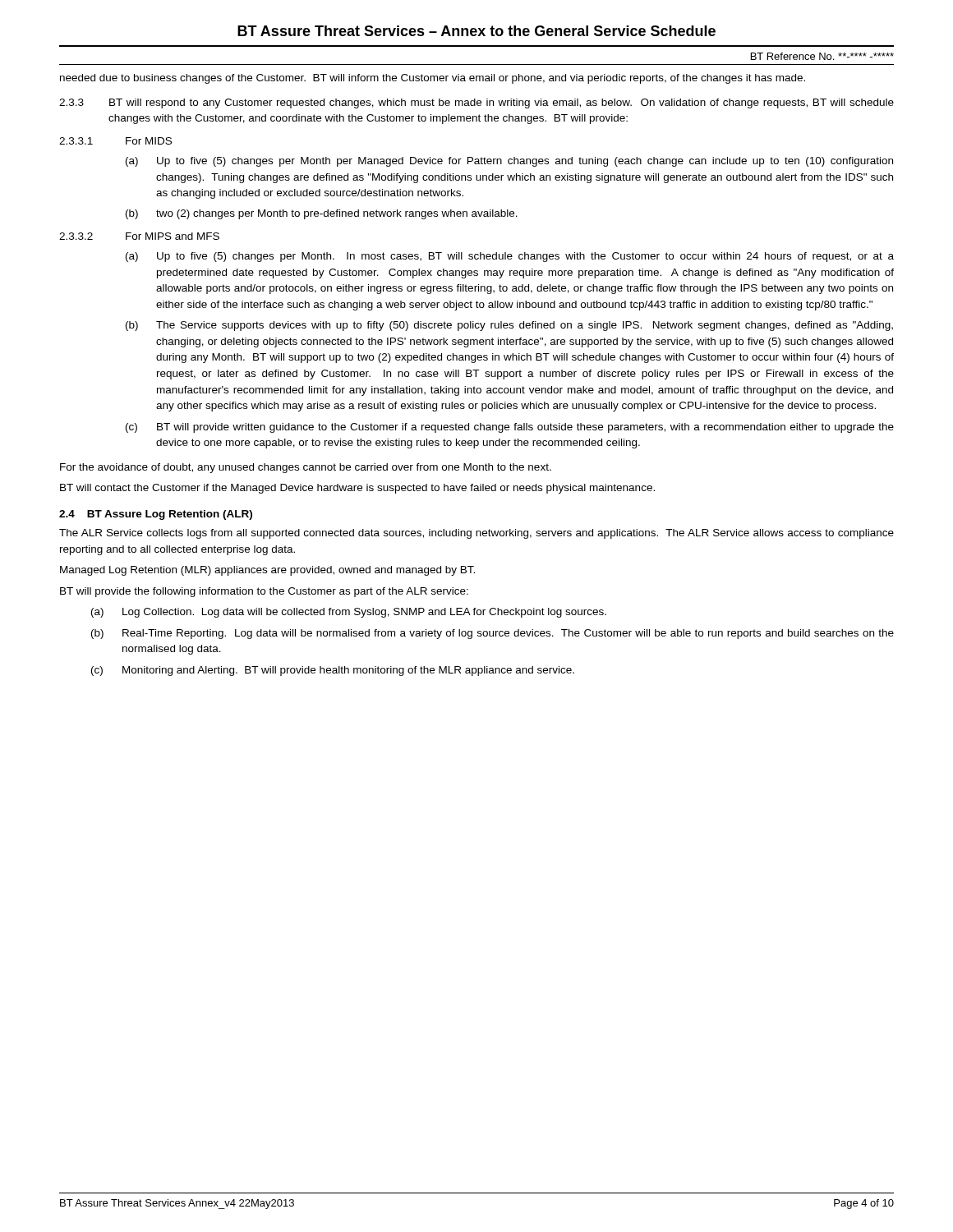Locate the block of text that opens with "3.3 BT will respond to any Customer requested"
Screen dimensions: 1232x953
(x=476, y=110)
